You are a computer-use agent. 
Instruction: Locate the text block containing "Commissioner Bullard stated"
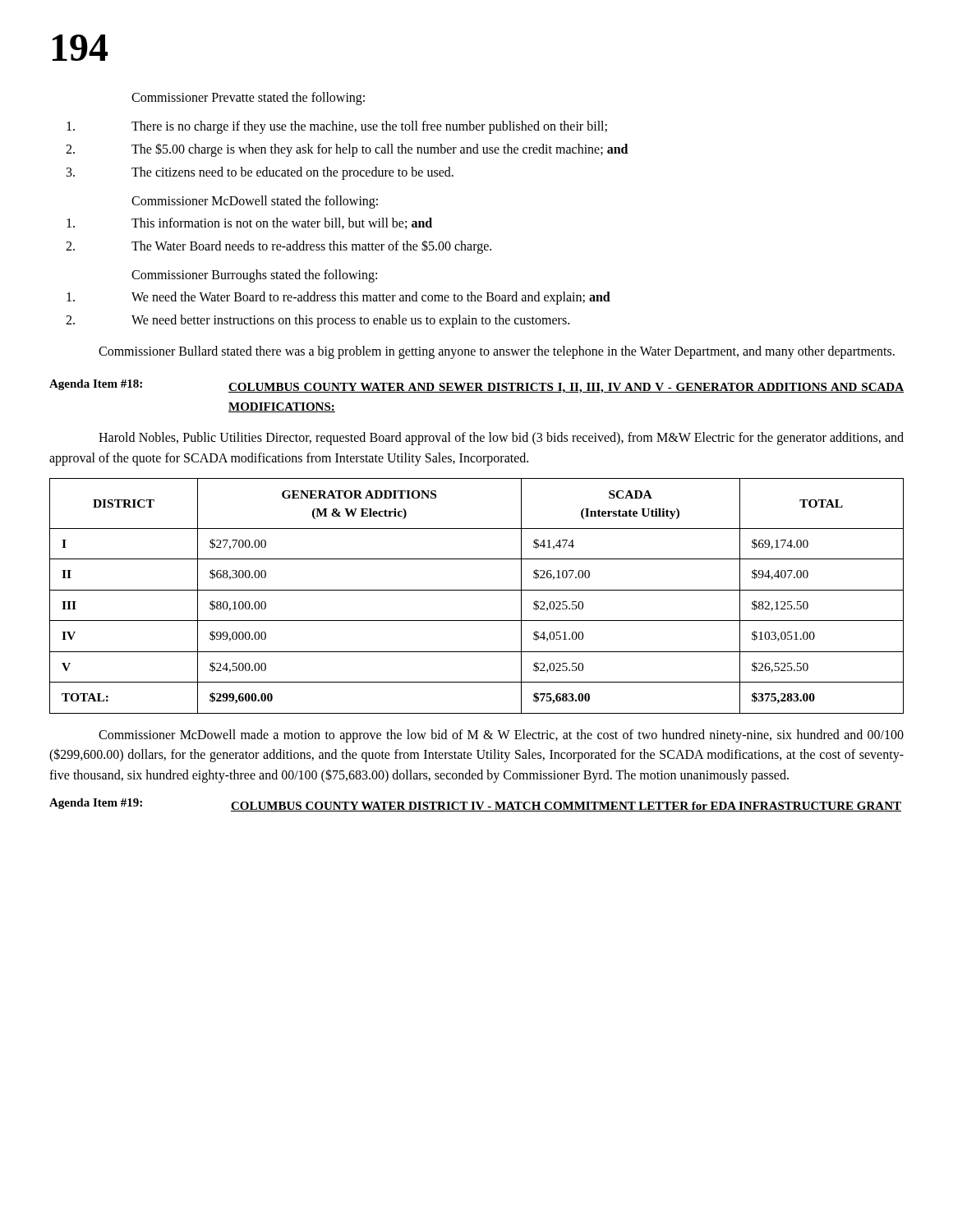tap(497, 351)
